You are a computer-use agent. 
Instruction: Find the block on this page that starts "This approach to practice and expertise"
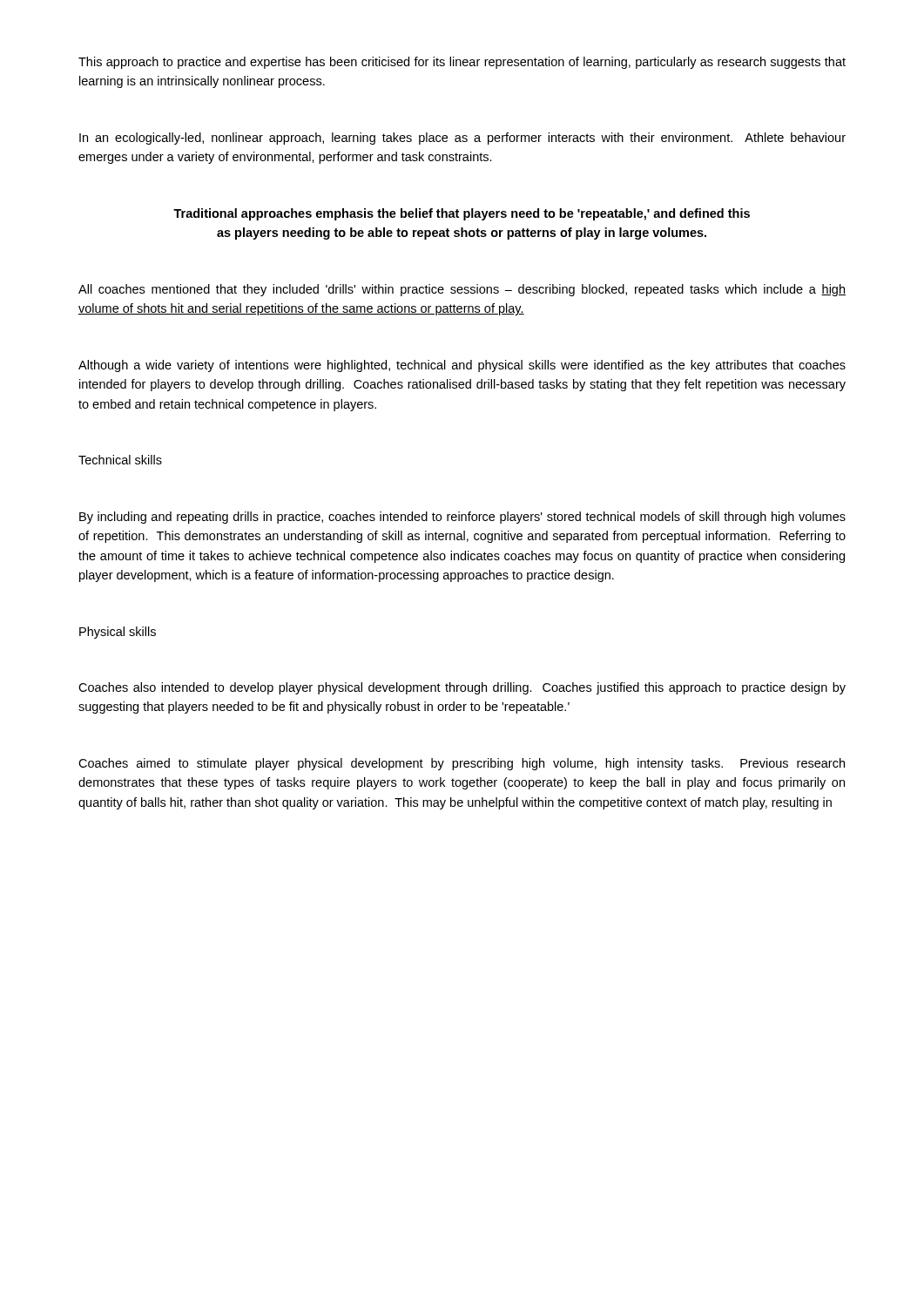[462, 72]
